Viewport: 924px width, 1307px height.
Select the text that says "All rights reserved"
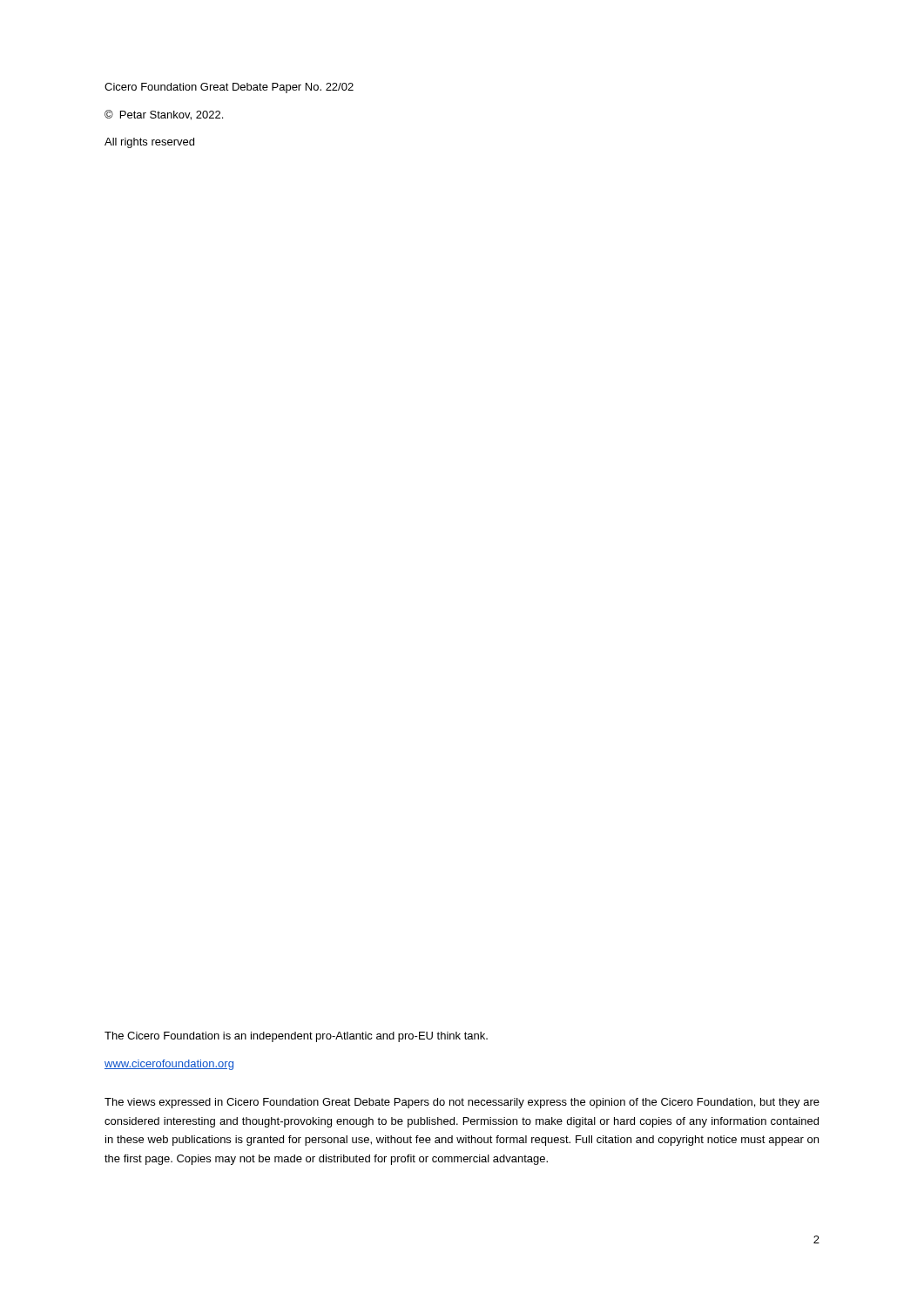pos(150,142)
